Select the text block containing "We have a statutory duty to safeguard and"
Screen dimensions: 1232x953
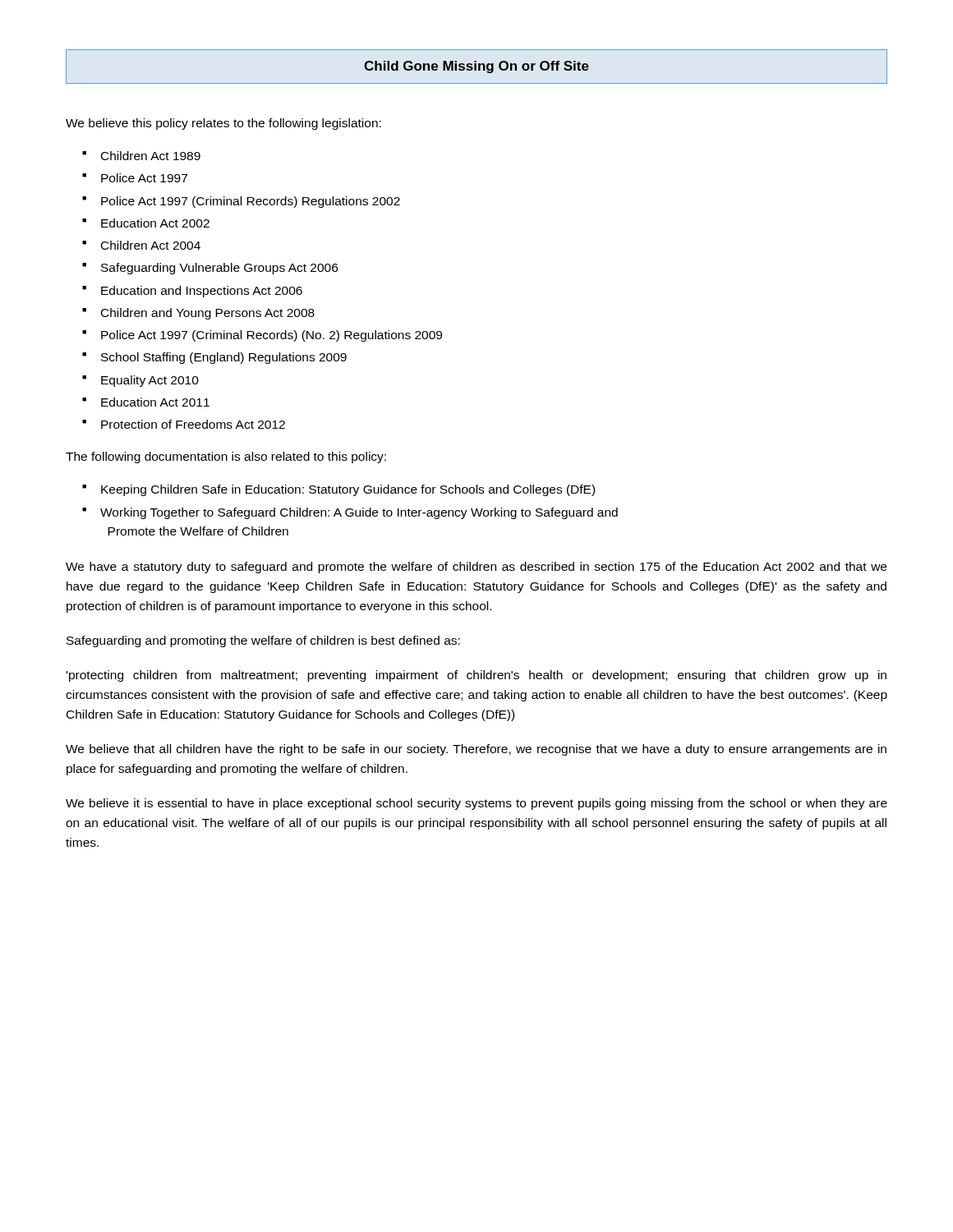click(x=476, y=586)
